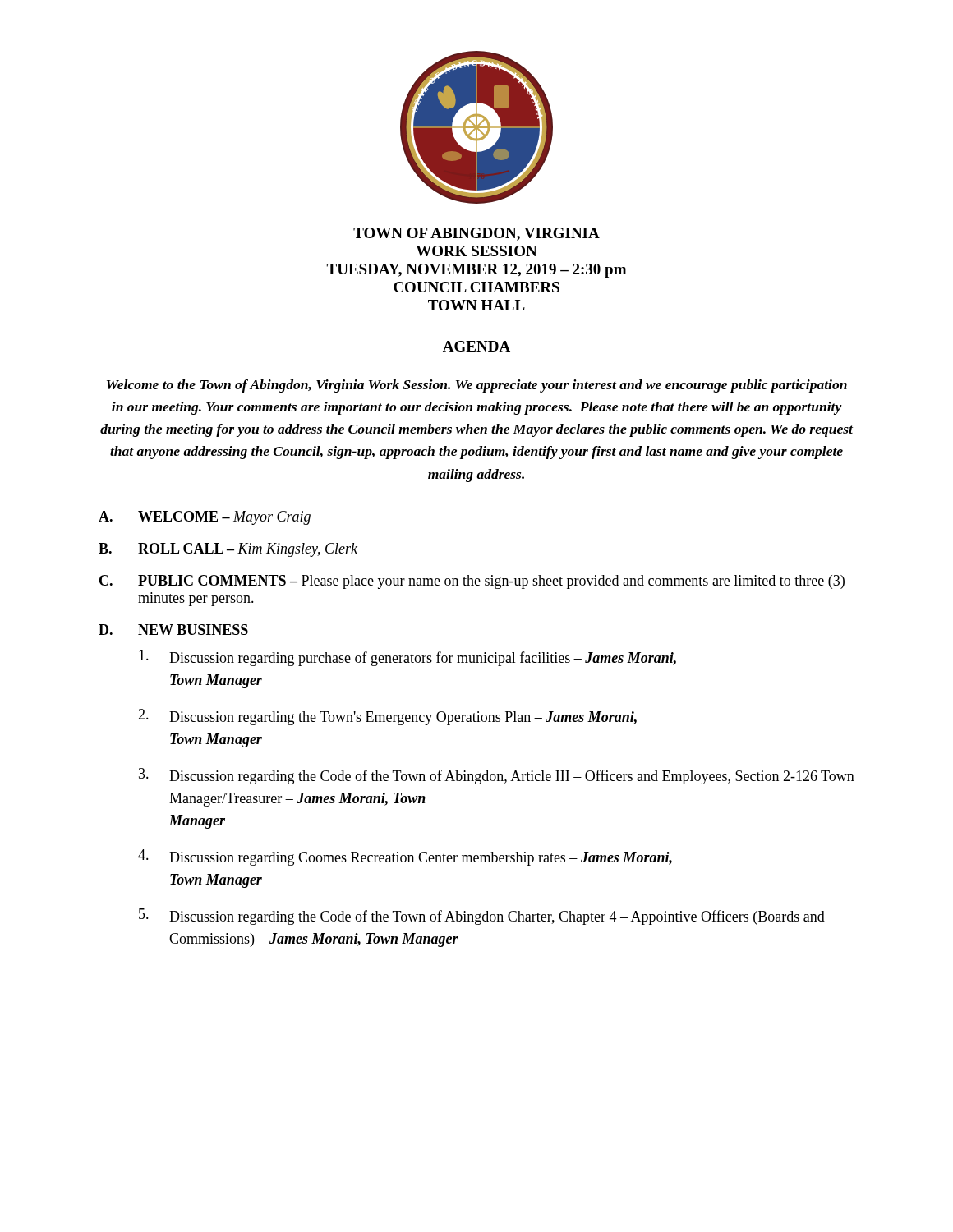This screenshot has width=953, height=1232.
Task: Click on the logo
Action: 476,129
